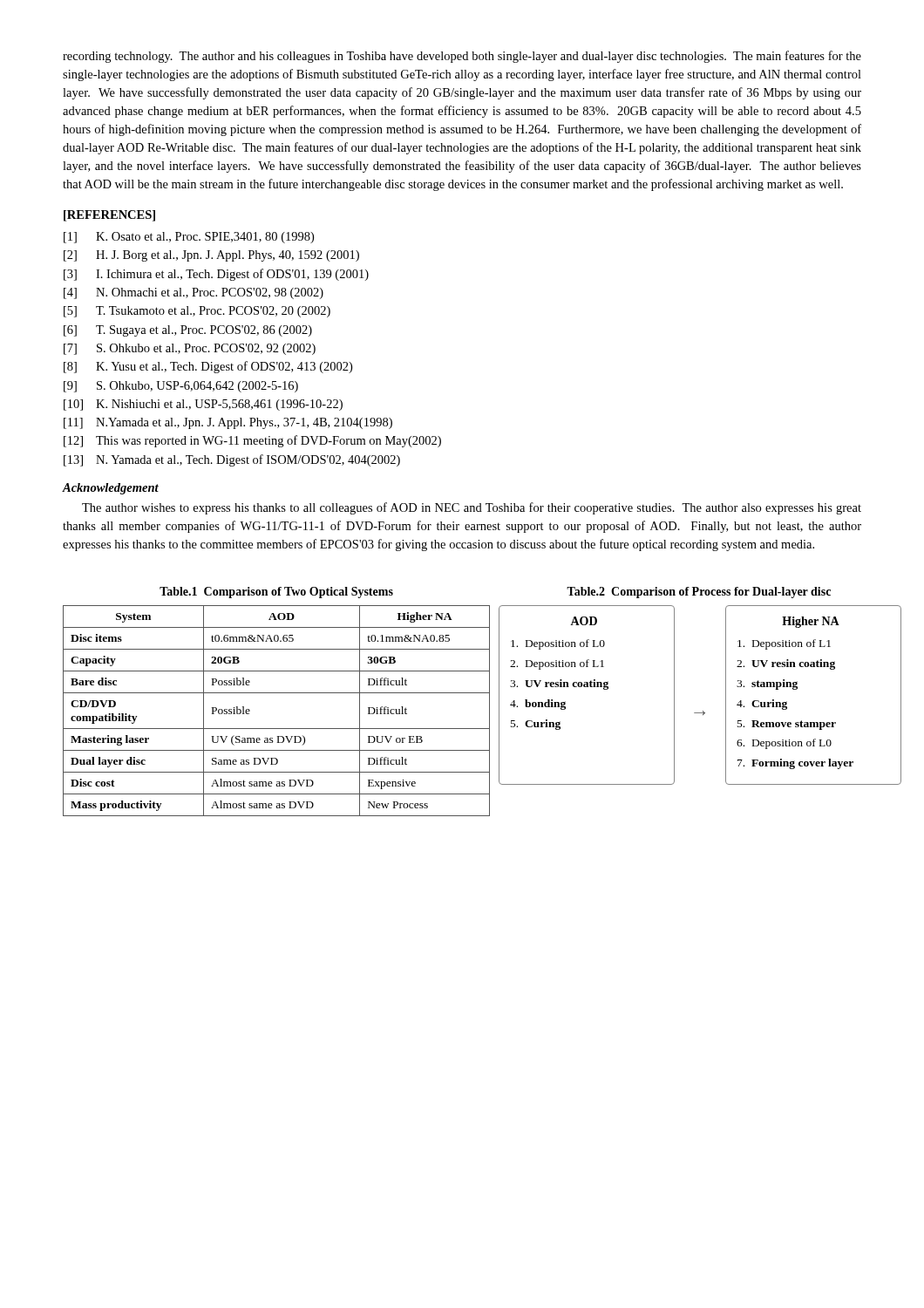Where does it say "[7]S. Ohkubo et al., Proc. PCOS'02, 92 (2002)"?
Viewport: 924px width, 1308px height.
pos(190,349)
